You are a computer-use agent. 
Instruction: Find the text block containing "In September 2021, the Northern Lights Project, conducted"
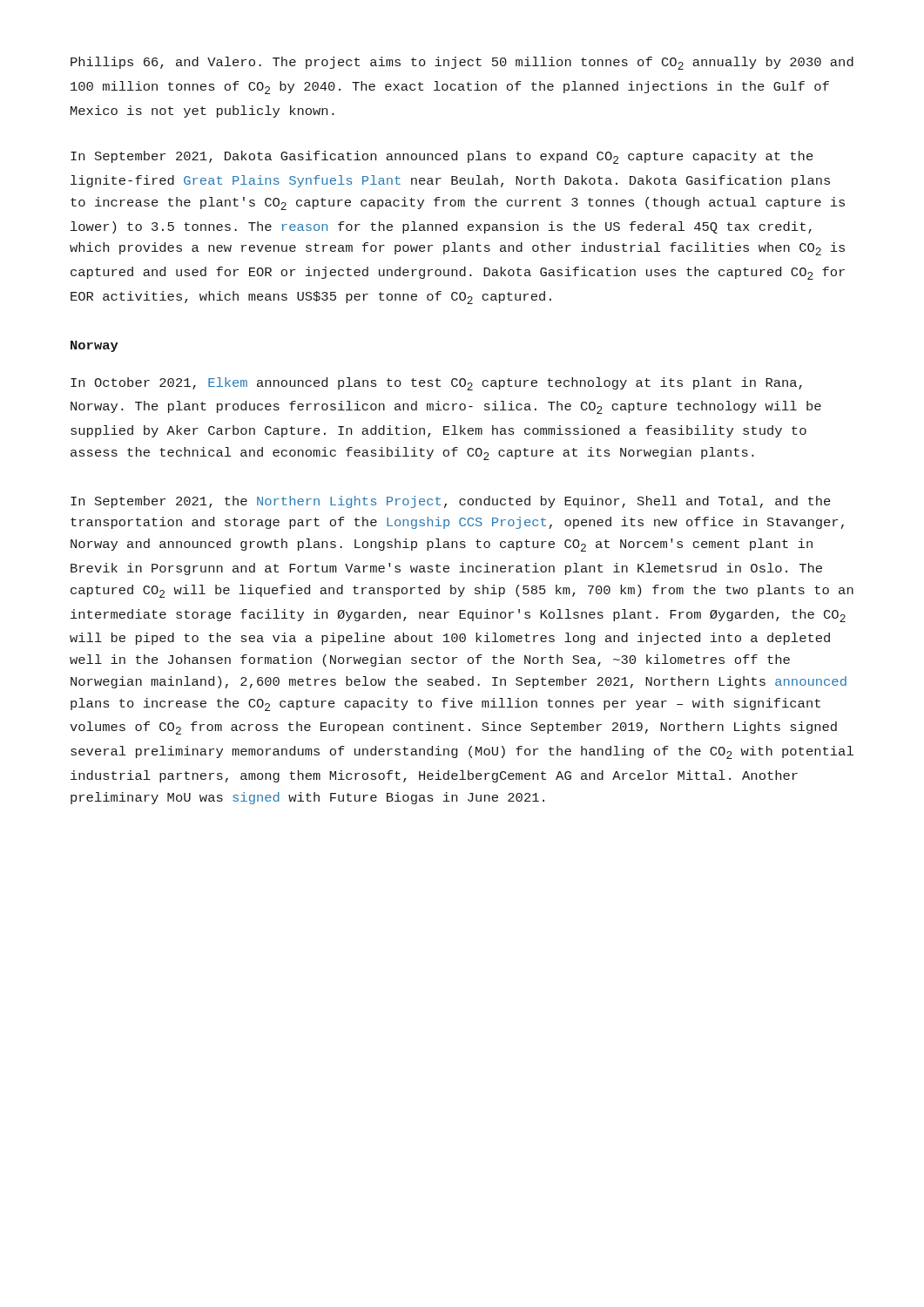[462, 650]
